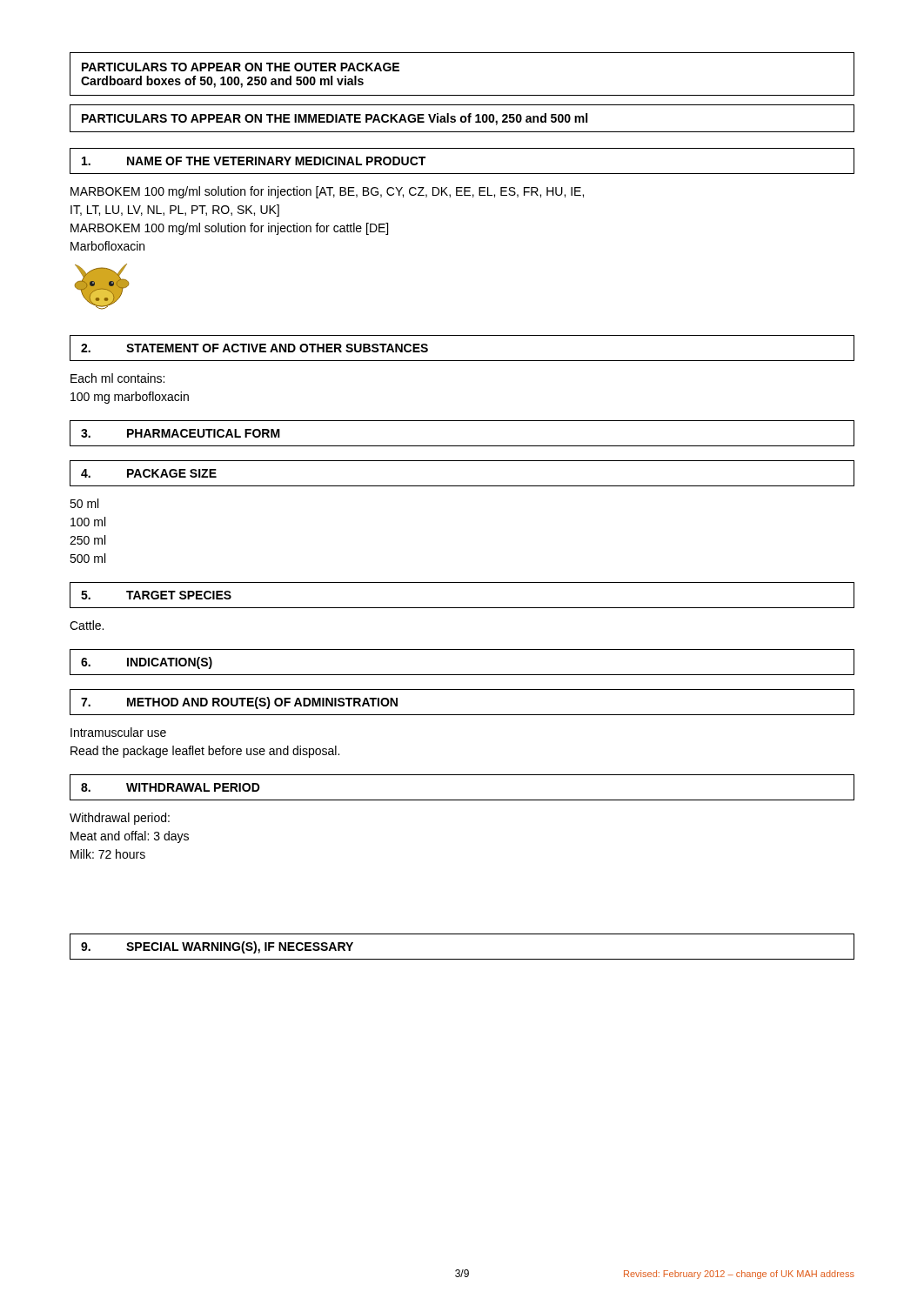Navigate to the passage starting "6. INDICATION(S)"
Image resolution: width=924 pixels, height=1305 pixels.
147,662
